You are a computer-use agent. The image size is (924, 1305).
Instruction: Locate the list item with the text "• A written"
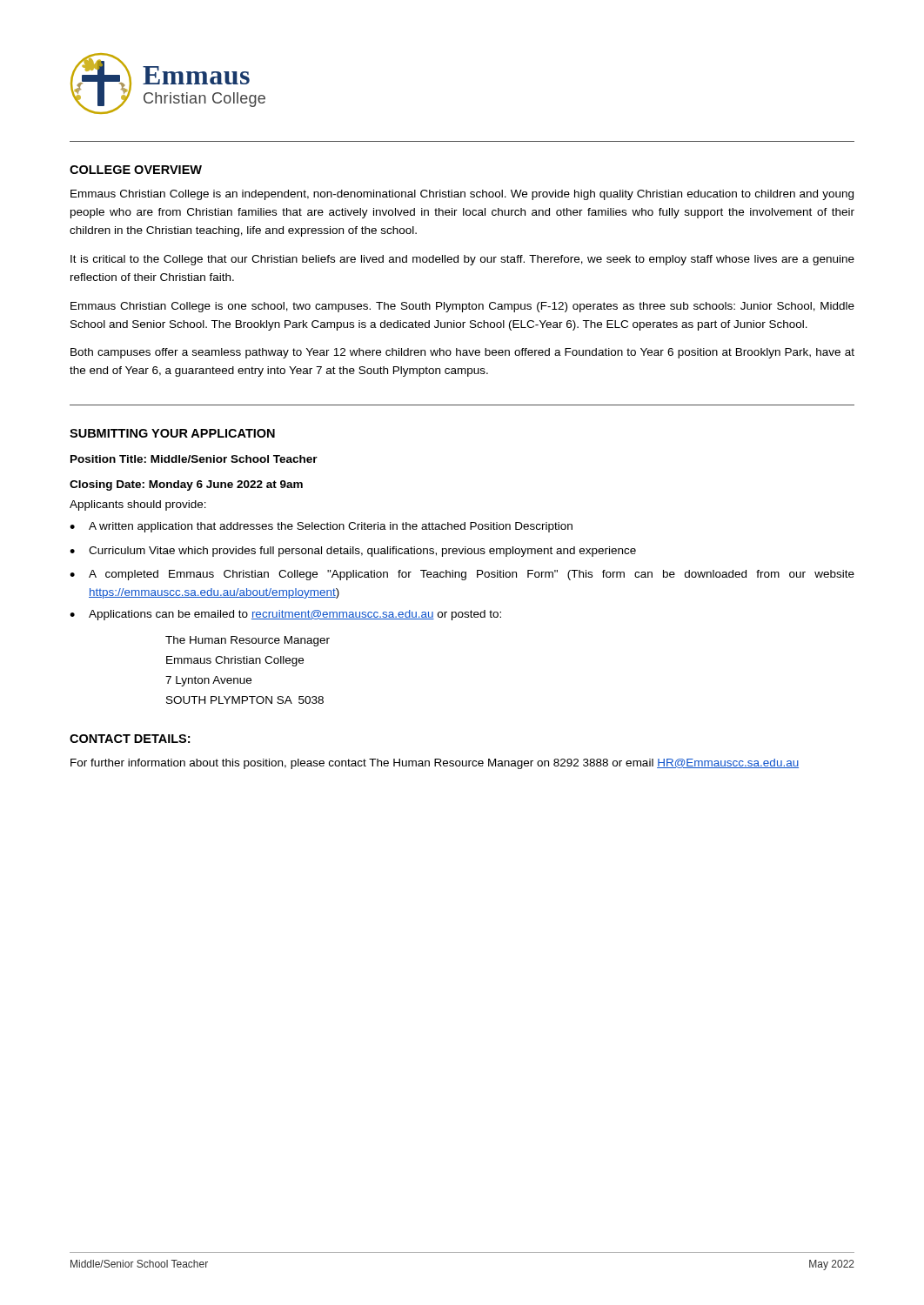321,528
